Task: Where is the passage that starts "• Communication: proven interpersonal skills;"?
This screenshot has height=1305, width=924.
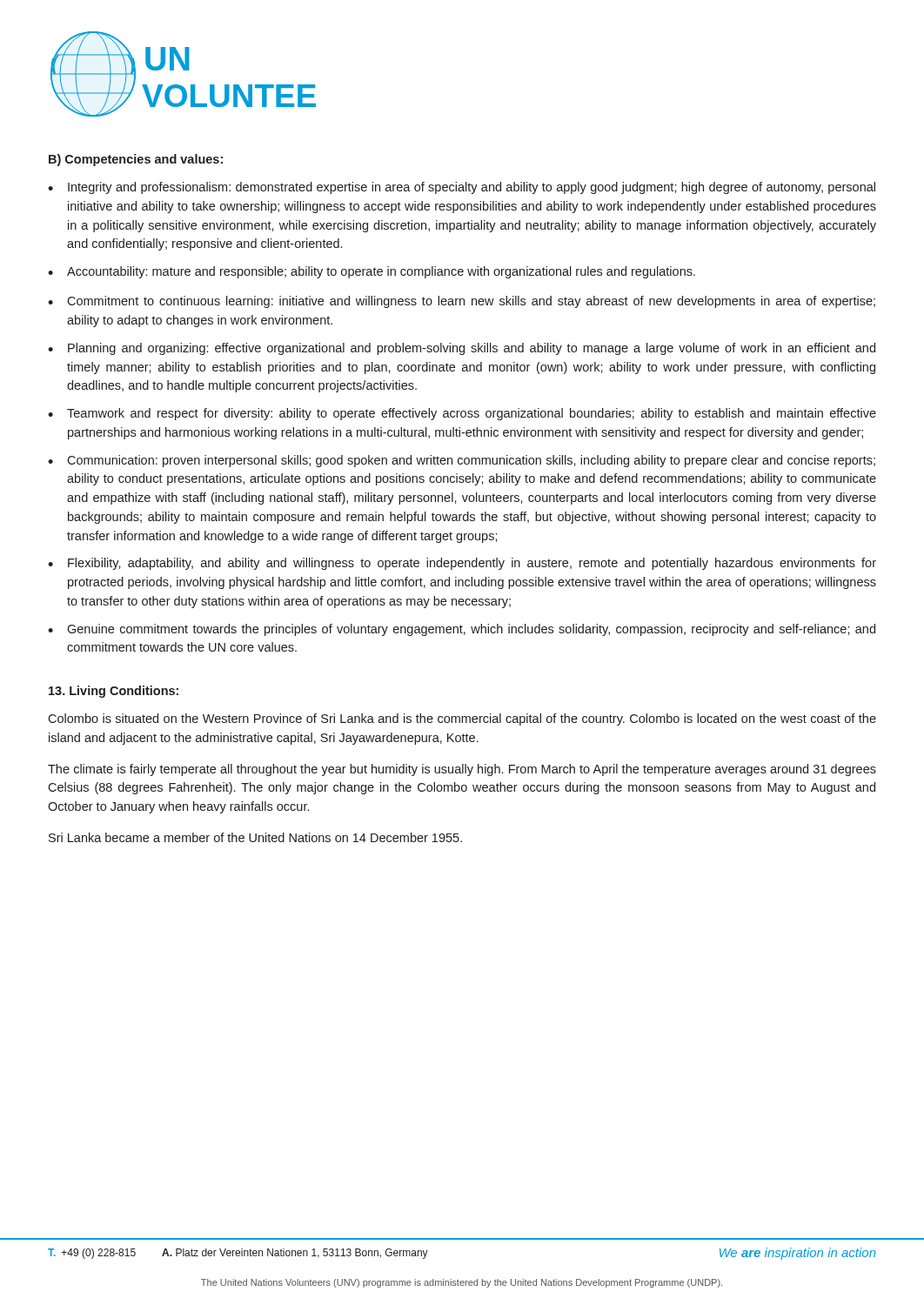Action: pos(462,498)
